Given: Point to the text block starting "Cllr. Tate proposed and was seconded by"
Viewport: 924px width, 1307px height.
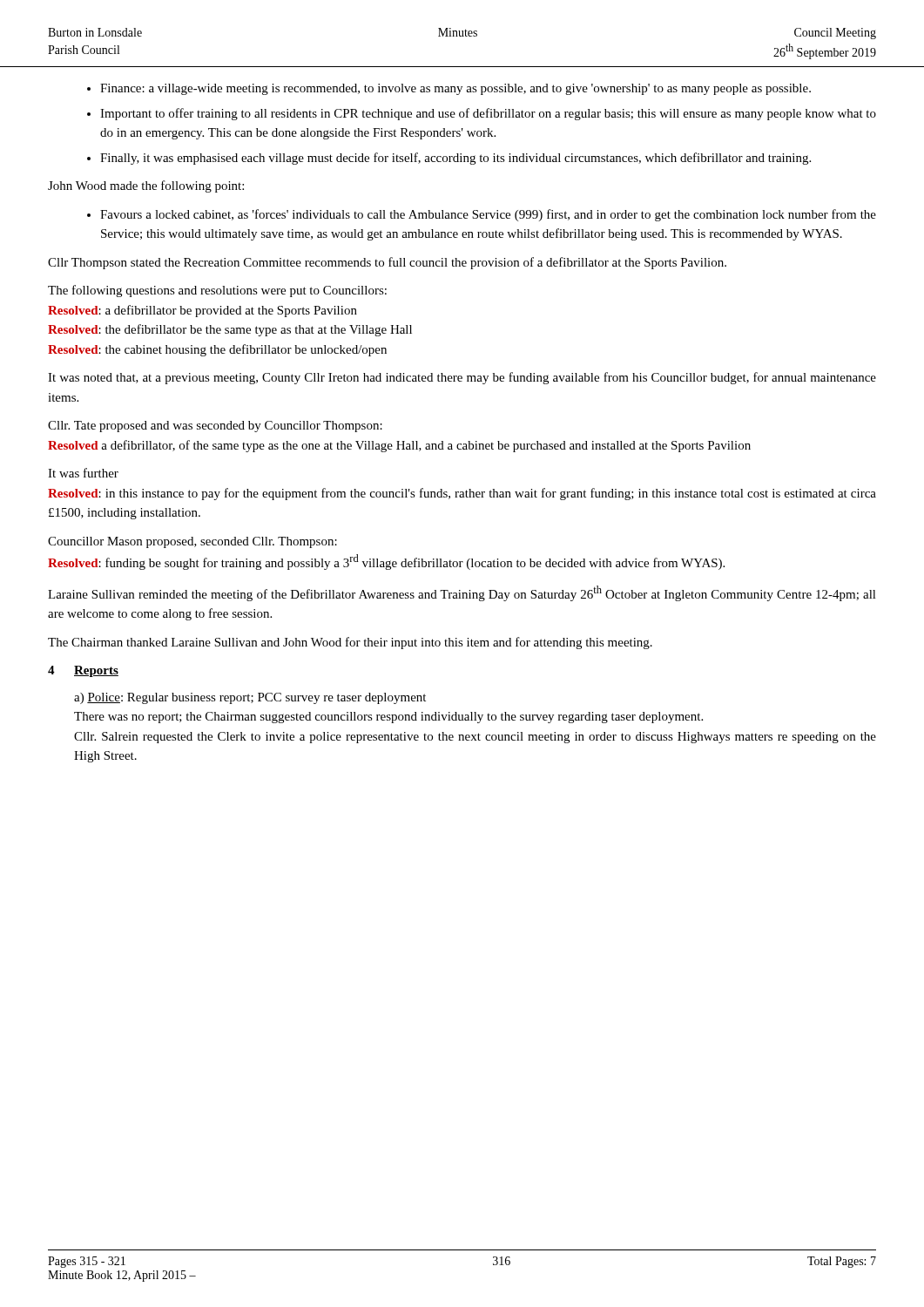Looking at the screenshot, I should tap(462, 435).
